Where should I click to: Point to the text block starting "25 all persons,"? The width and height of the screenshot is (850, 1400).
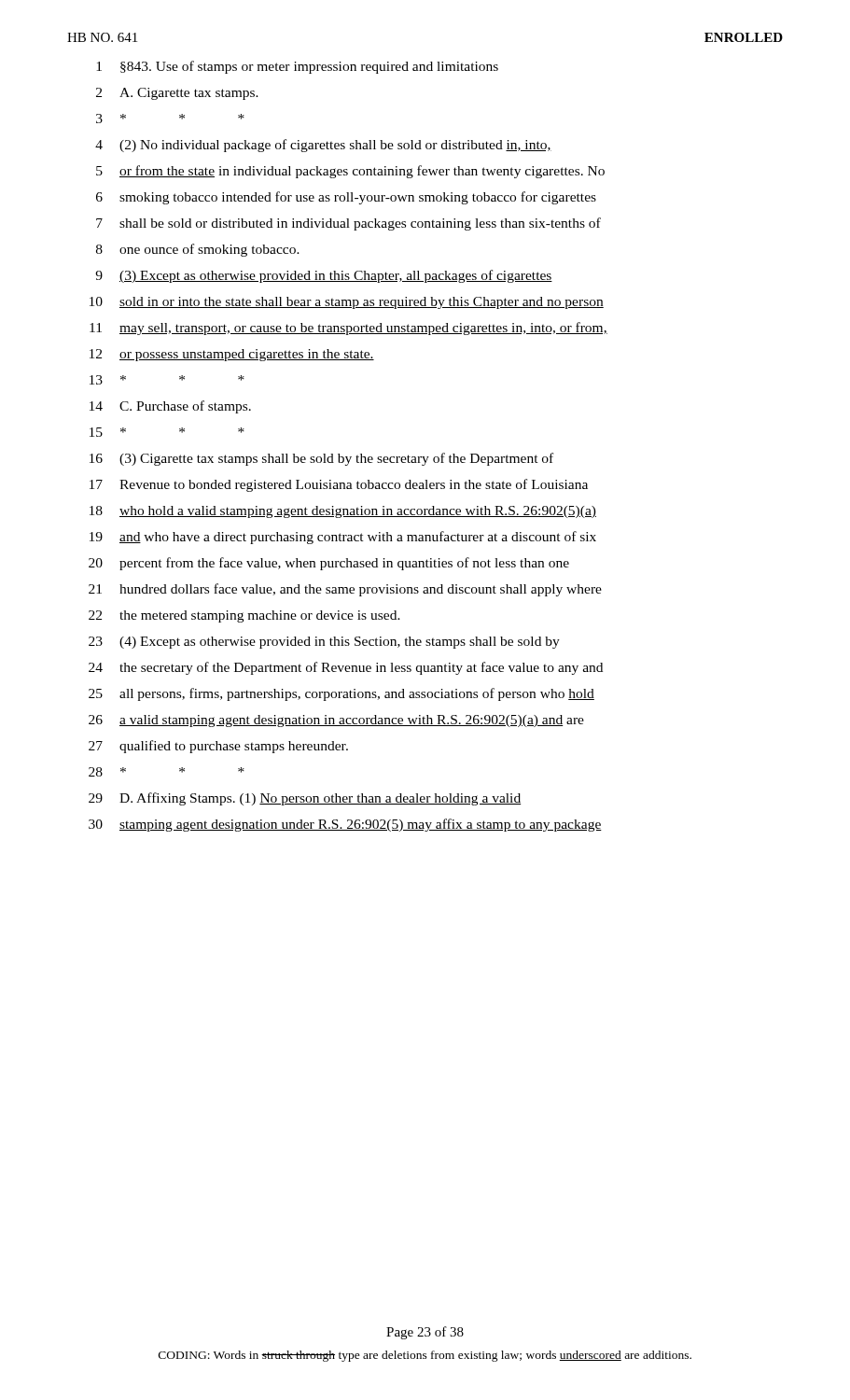425,693
